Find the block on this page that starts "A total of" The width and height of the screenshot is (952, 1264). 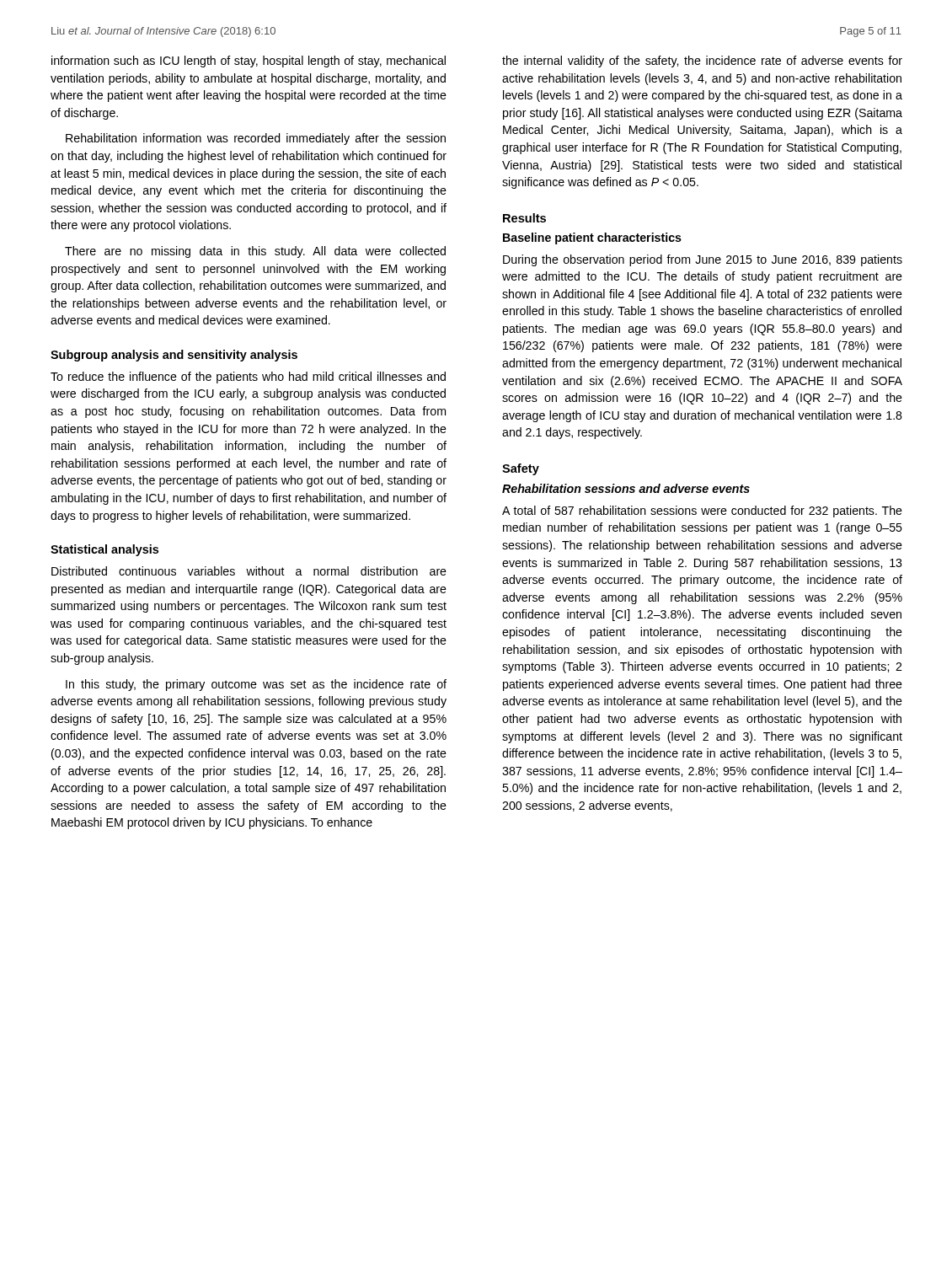[x=702, y=658]
